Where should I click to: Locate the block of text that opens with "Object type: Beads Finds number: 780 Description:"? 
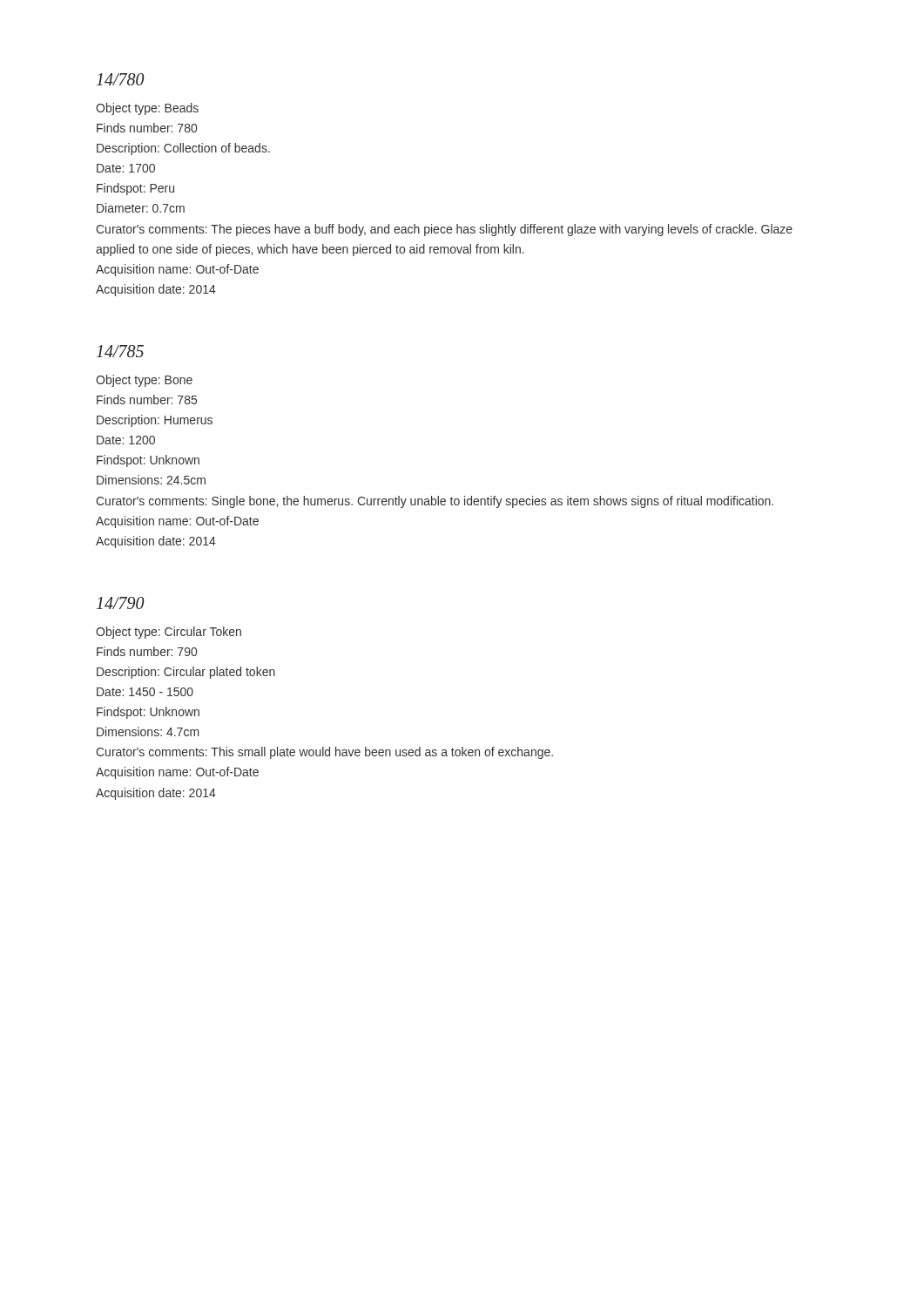coord(147,109)
